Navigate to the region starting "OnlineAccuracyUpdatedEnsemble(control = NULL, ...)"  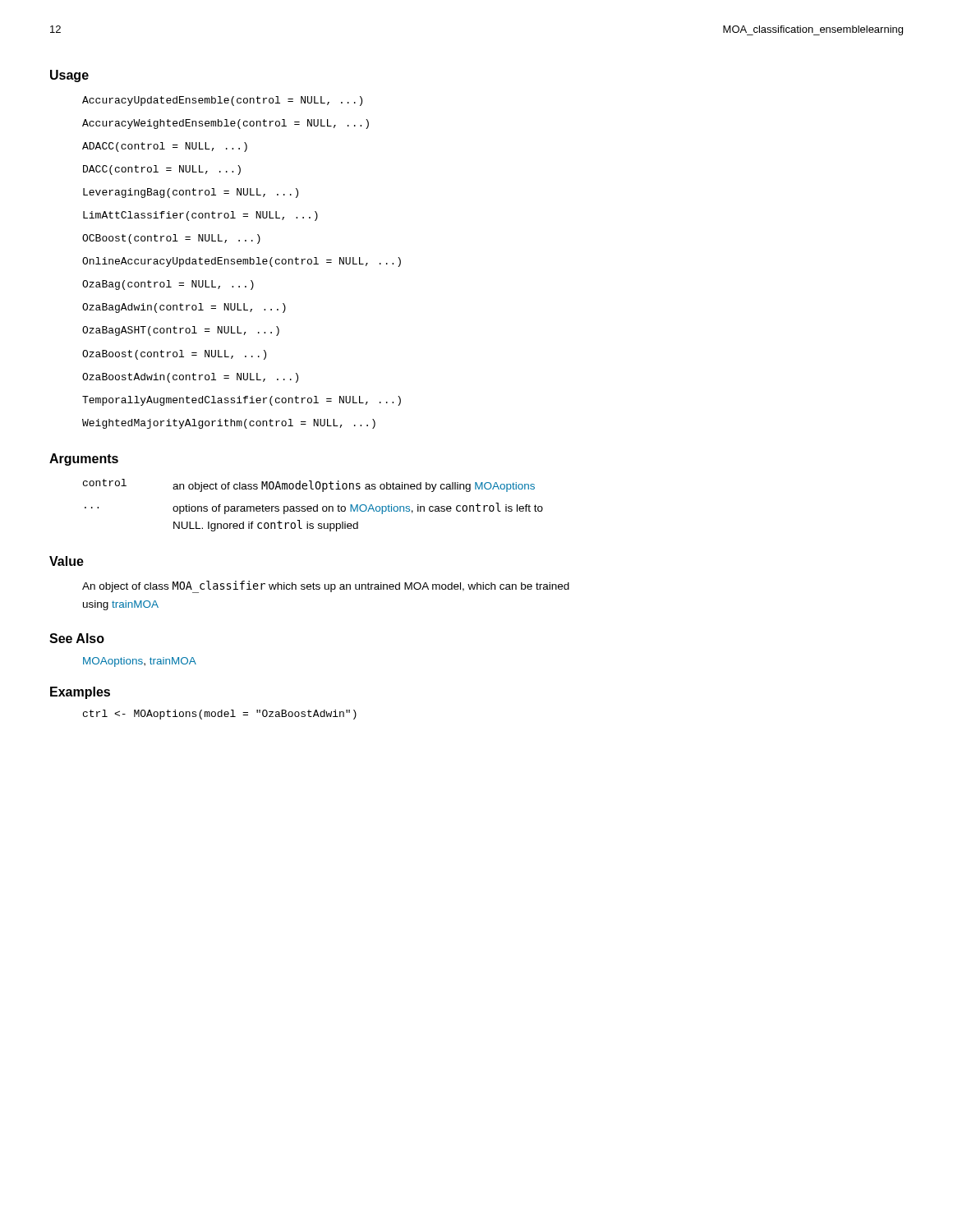(242, 262)
